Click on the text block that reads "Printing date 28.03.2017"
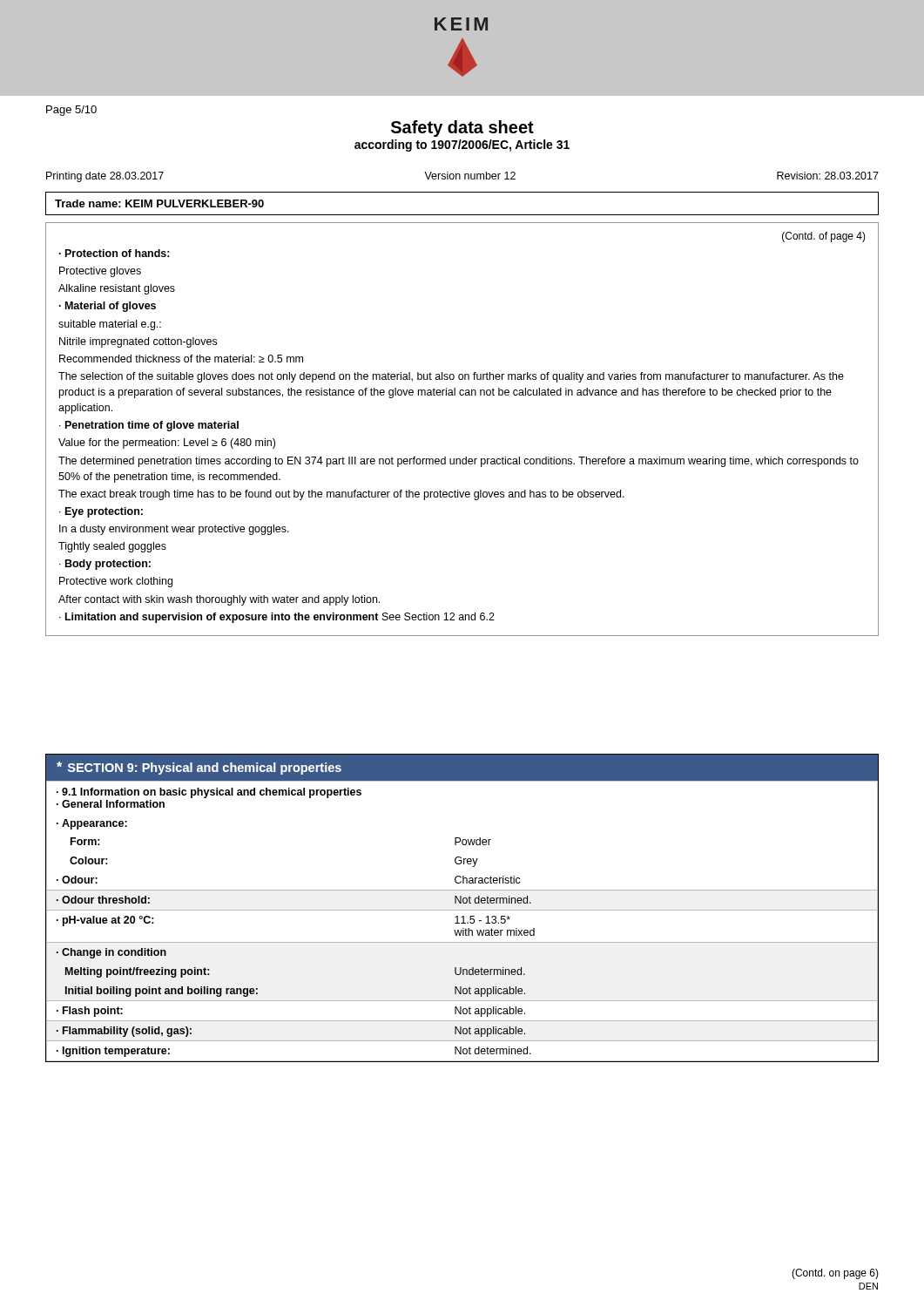924x1307 pixels. point(462,176)
